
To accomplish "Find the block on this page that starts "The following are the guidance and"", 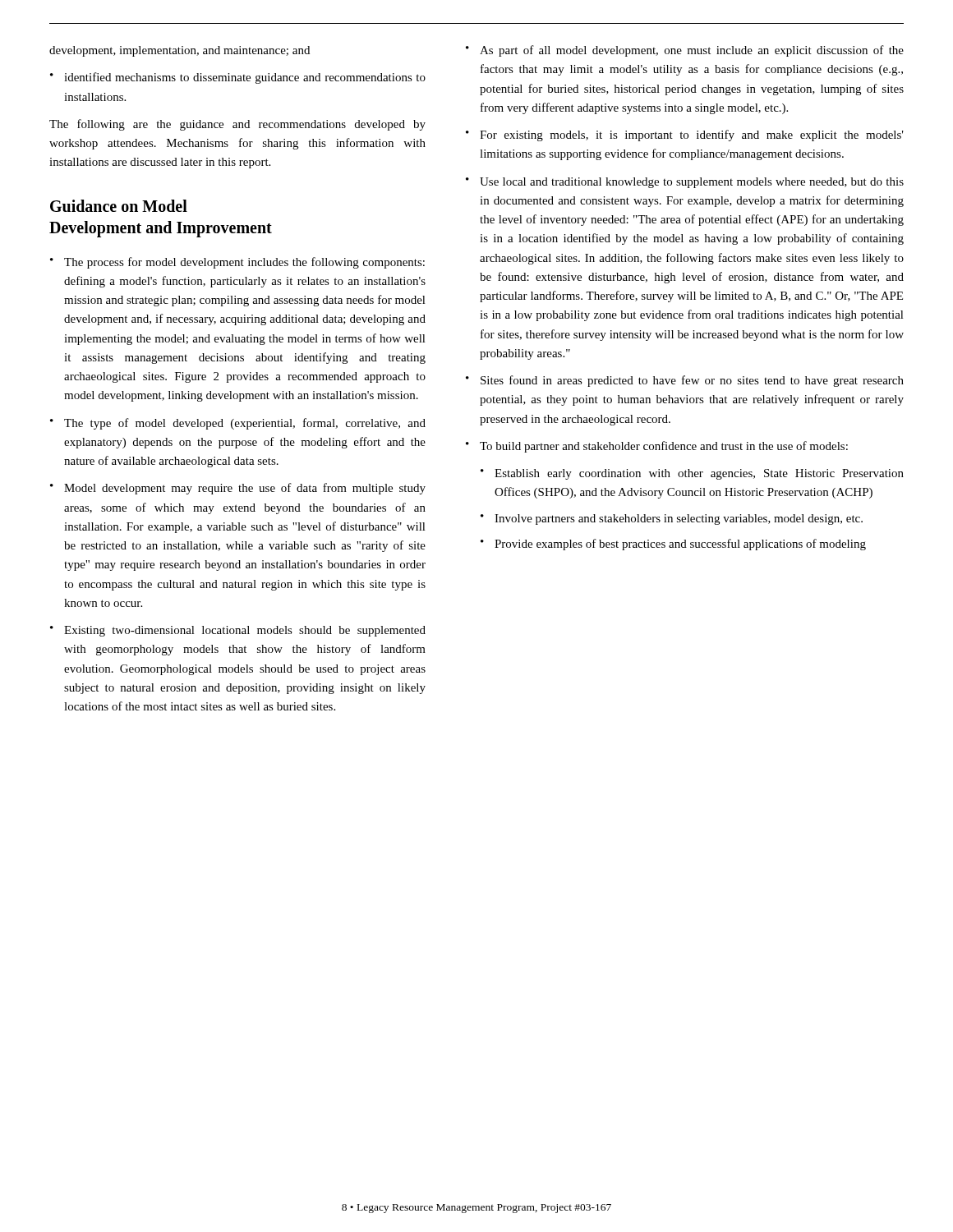I will tap(237, 143).
